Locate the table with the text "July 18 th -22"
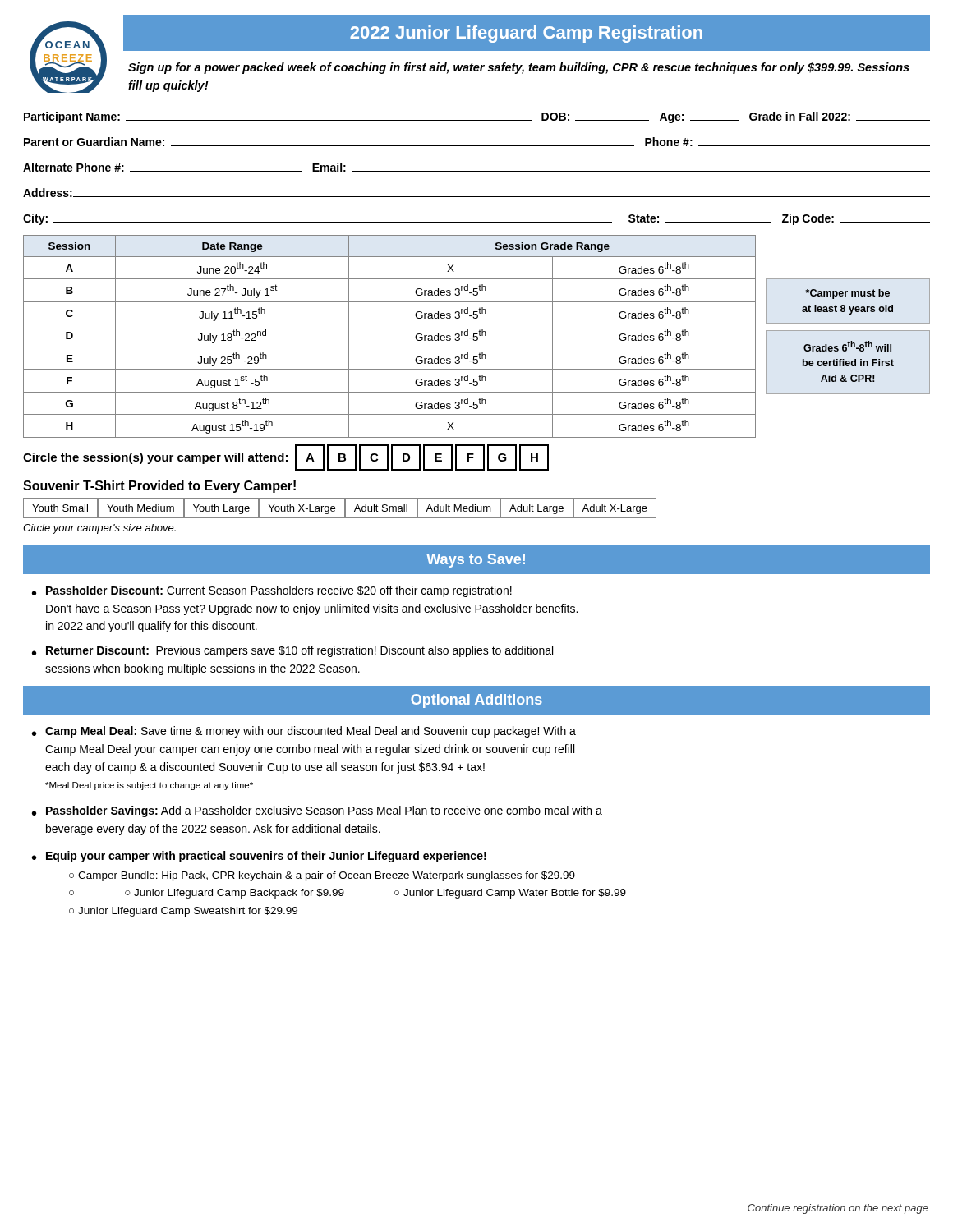Viewport: 953px width, 1232px height. point(476,336)
